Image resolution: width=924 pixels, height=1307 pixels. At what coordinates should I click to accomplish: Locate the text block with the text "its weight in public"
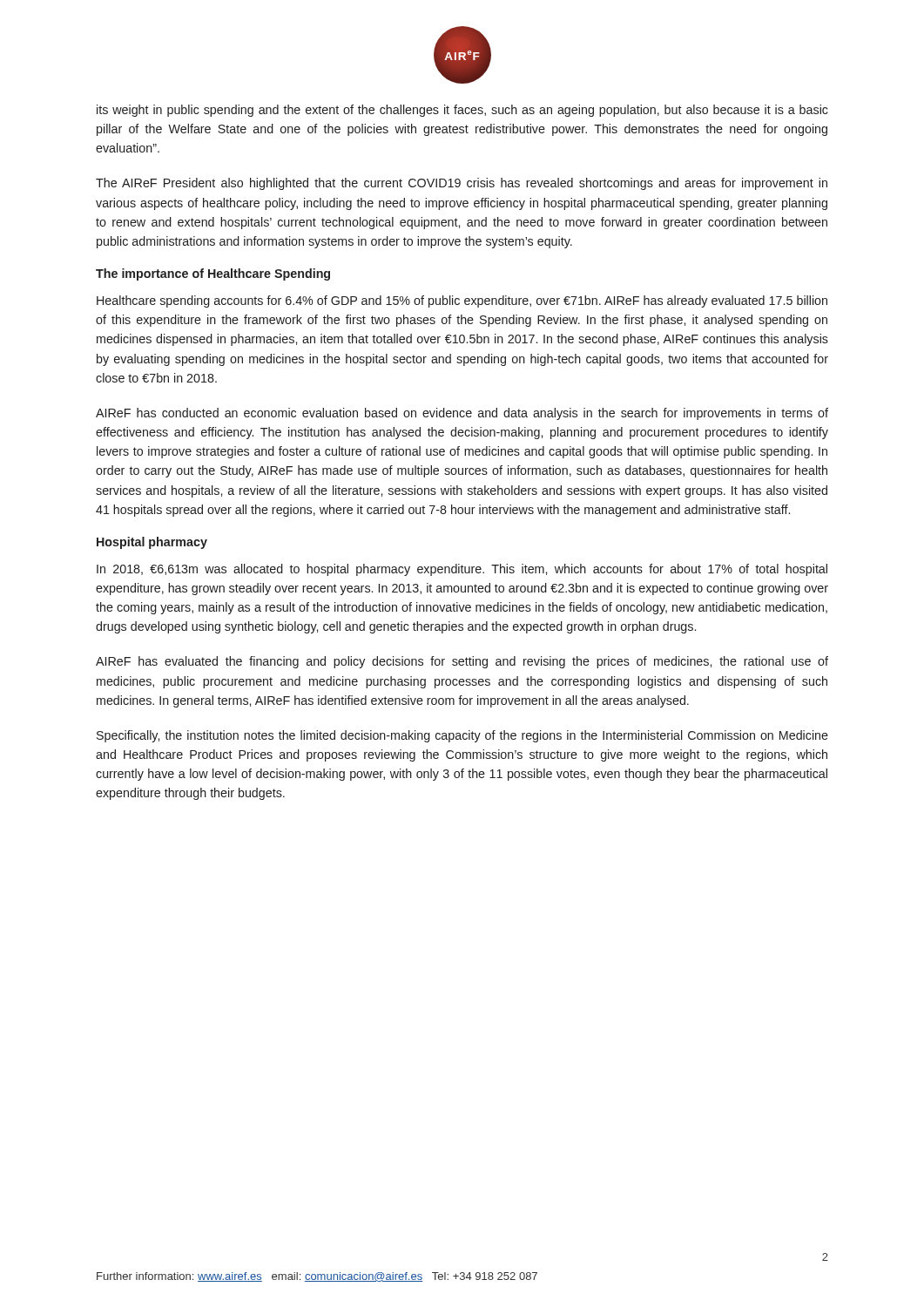pos(462,129)
